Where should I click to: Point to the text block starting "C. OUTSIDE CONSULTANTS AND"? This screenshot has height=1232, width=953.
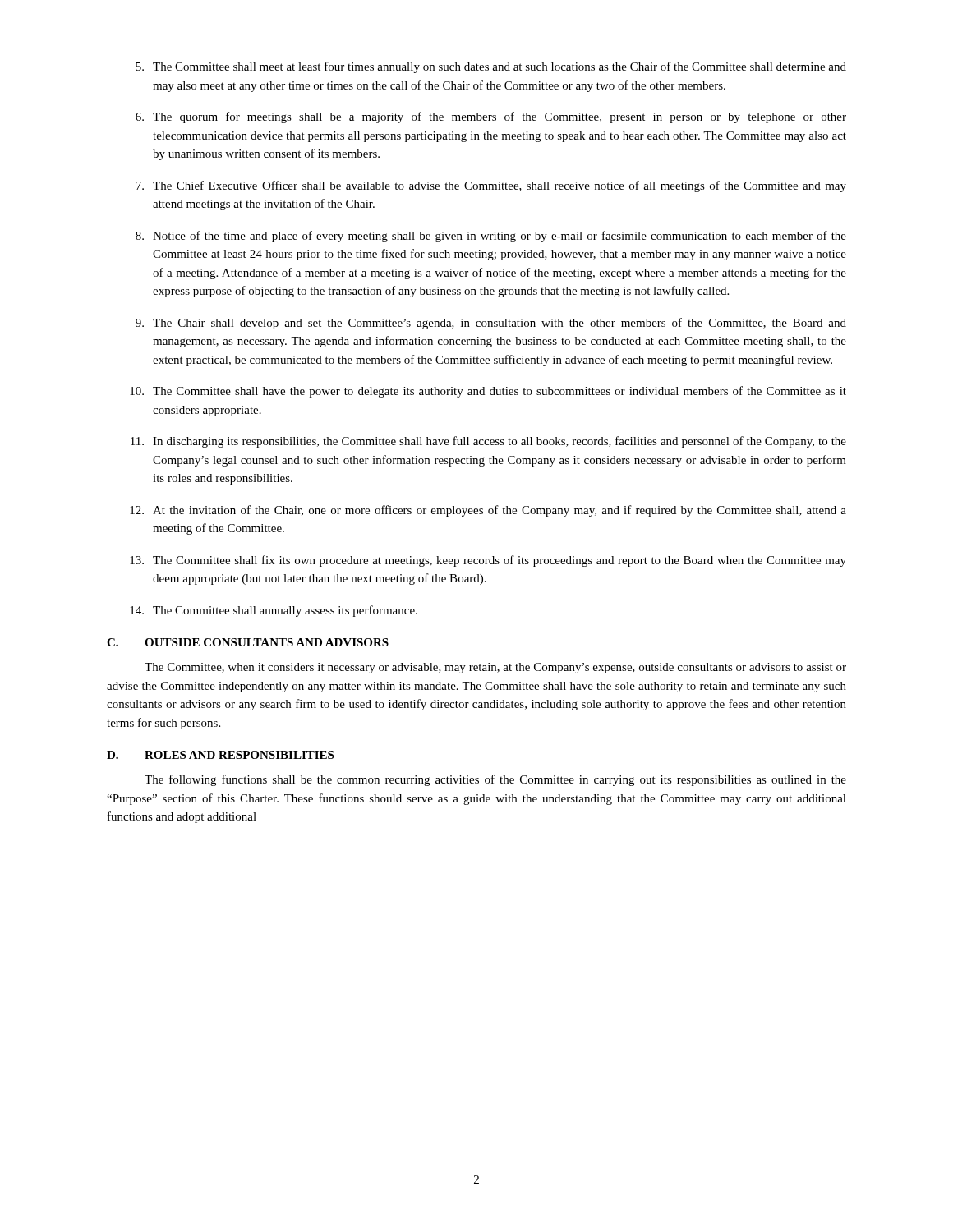tap(248, 642)
